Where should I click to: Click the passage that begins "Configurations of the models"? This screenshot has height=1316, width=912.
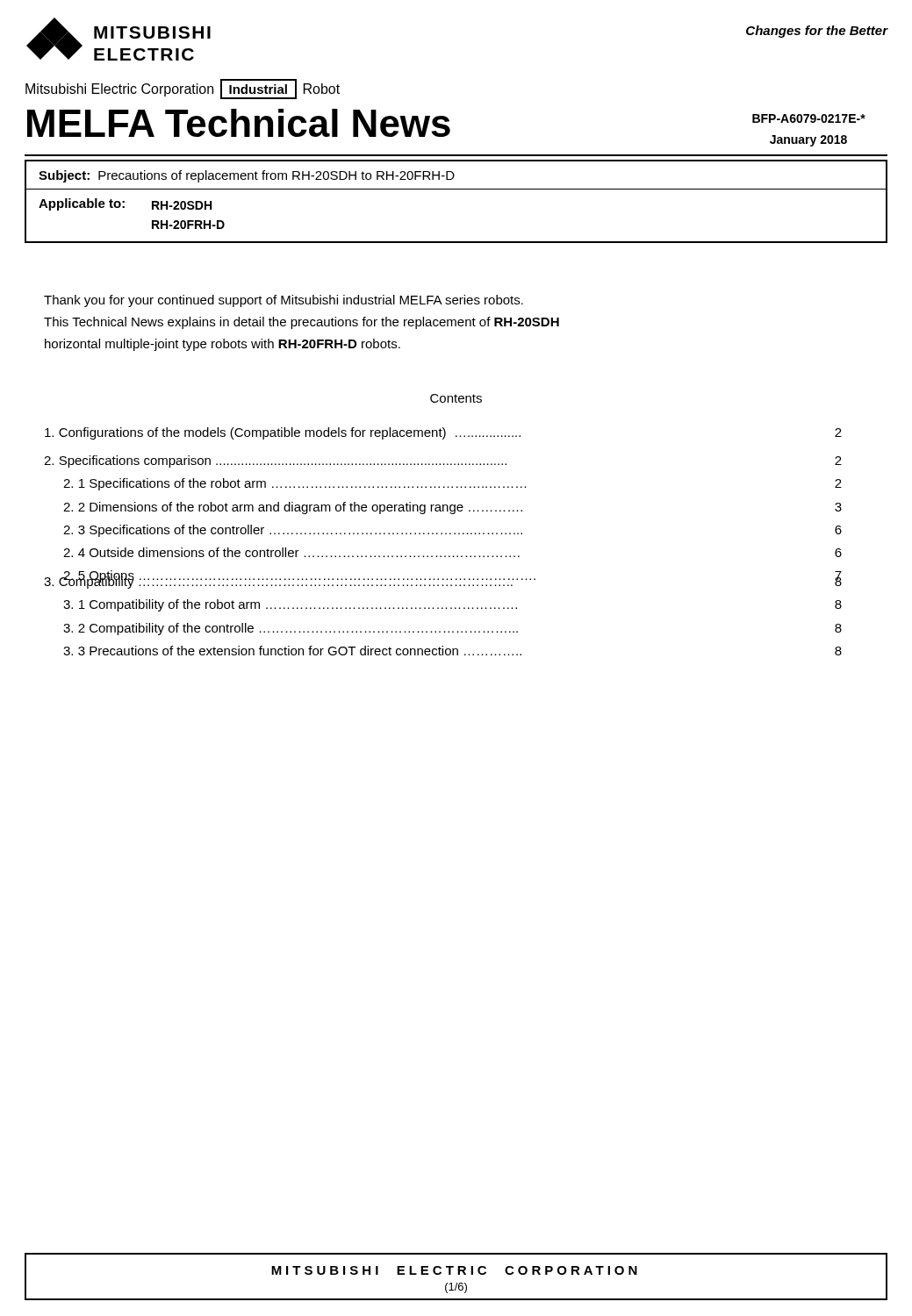pyautogui.click(x=443, y=433)
